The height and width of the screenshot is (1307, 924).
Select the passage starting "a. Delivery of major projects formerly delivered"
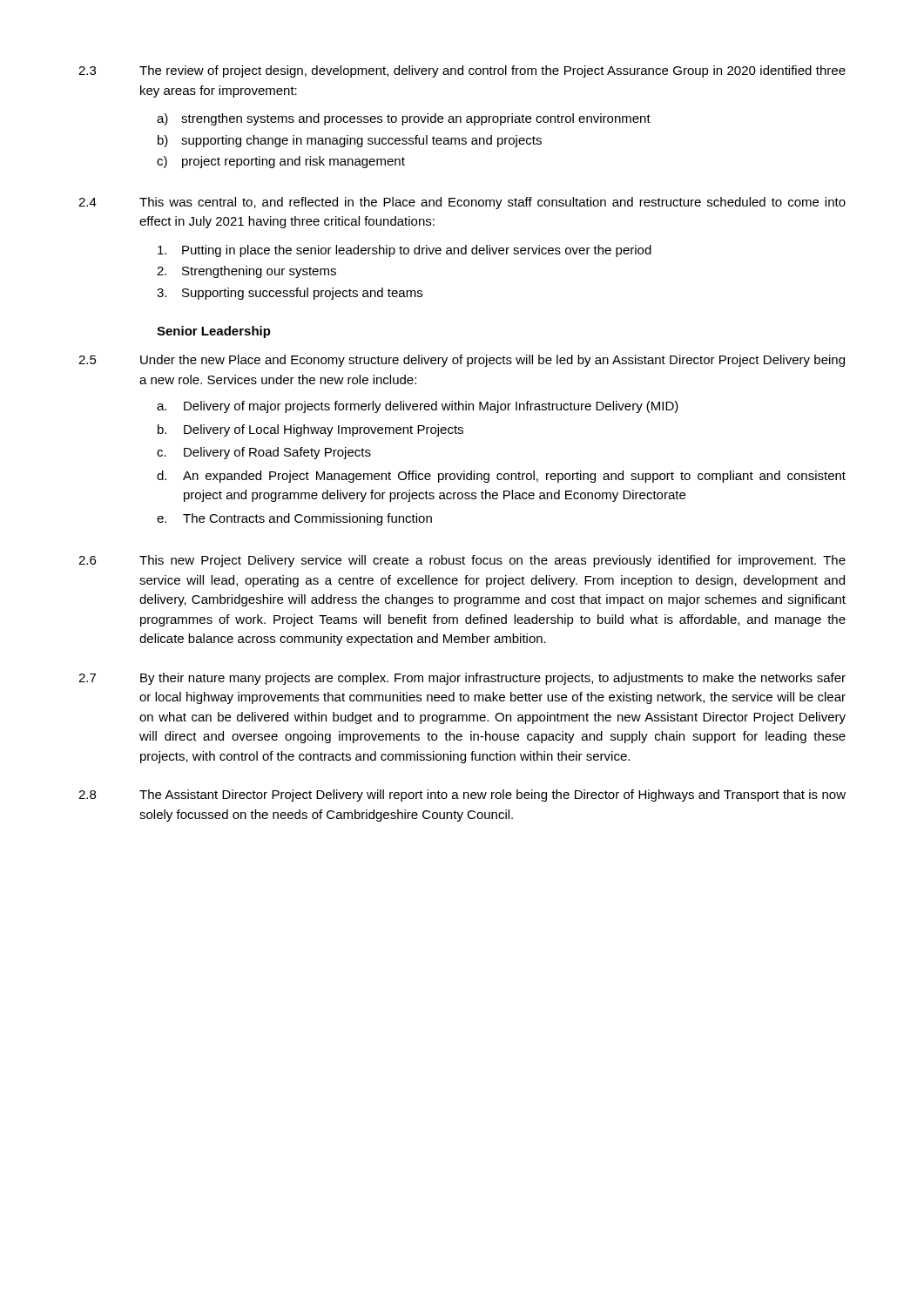point(418,406)
